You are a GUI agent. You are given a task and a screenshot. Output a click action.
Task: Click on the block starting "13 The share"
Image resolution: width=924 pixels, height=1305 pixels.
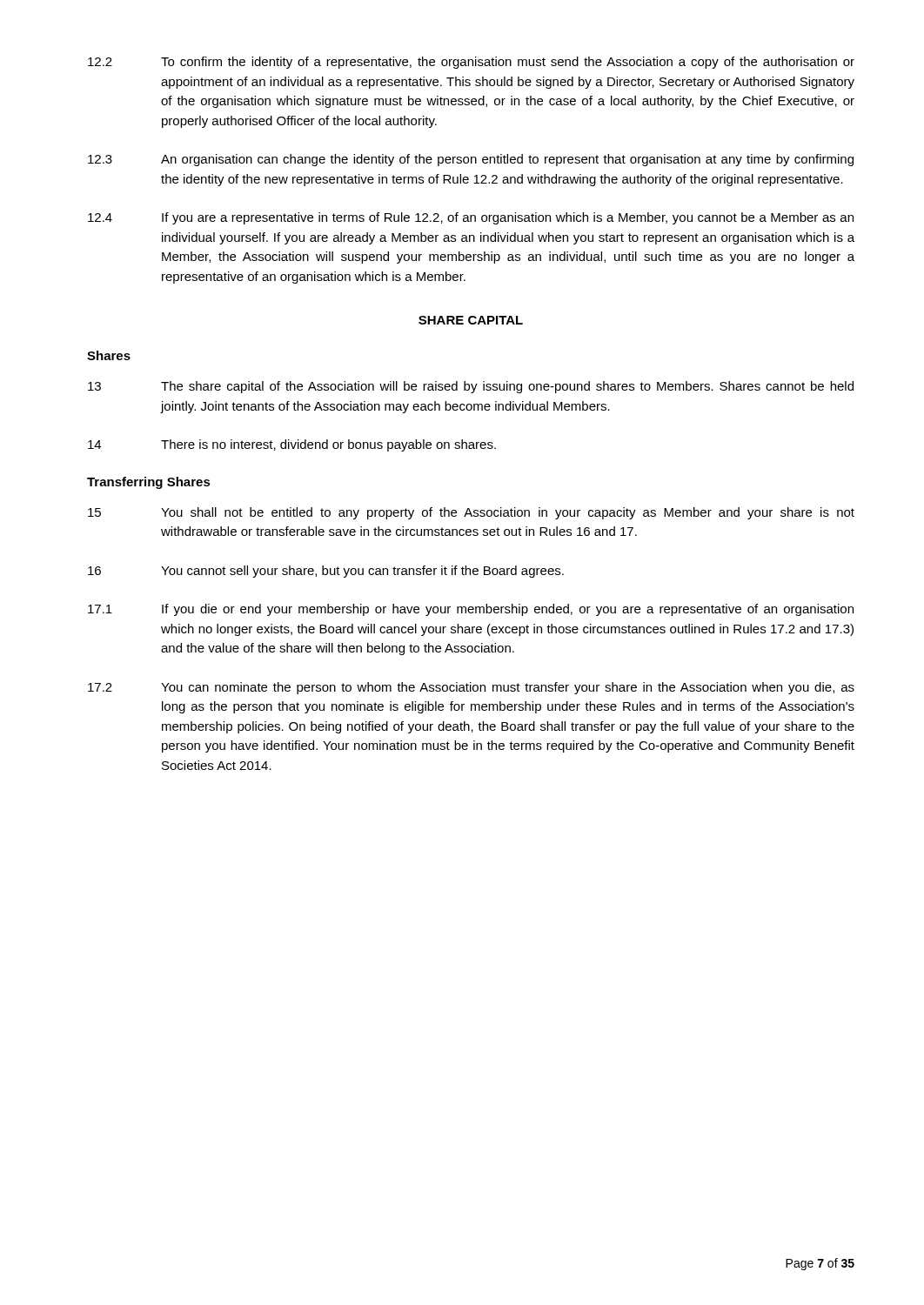click(471, 396)
